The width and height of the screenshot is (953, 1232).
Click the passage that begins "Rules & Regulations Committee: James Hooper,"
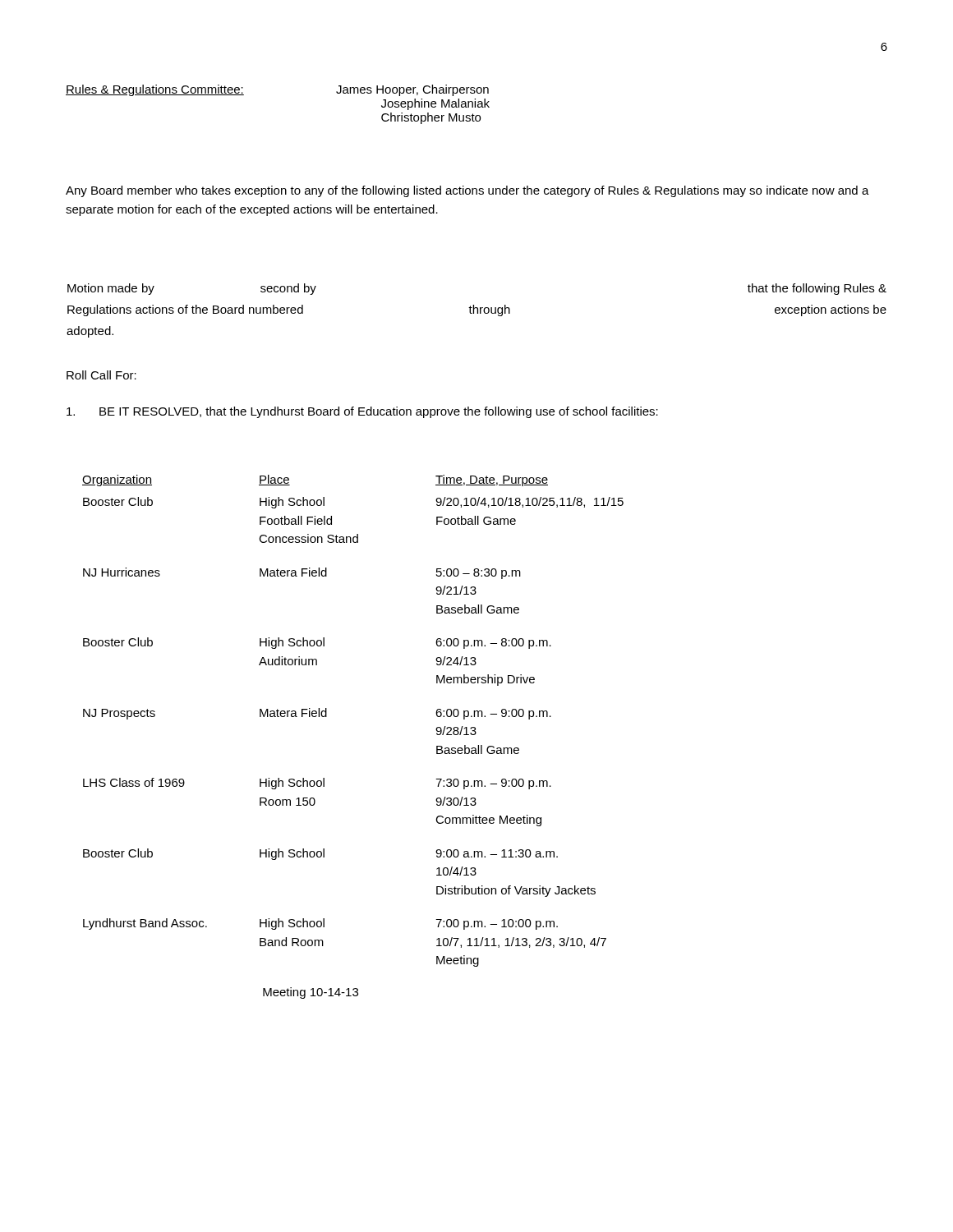[129, 90]
